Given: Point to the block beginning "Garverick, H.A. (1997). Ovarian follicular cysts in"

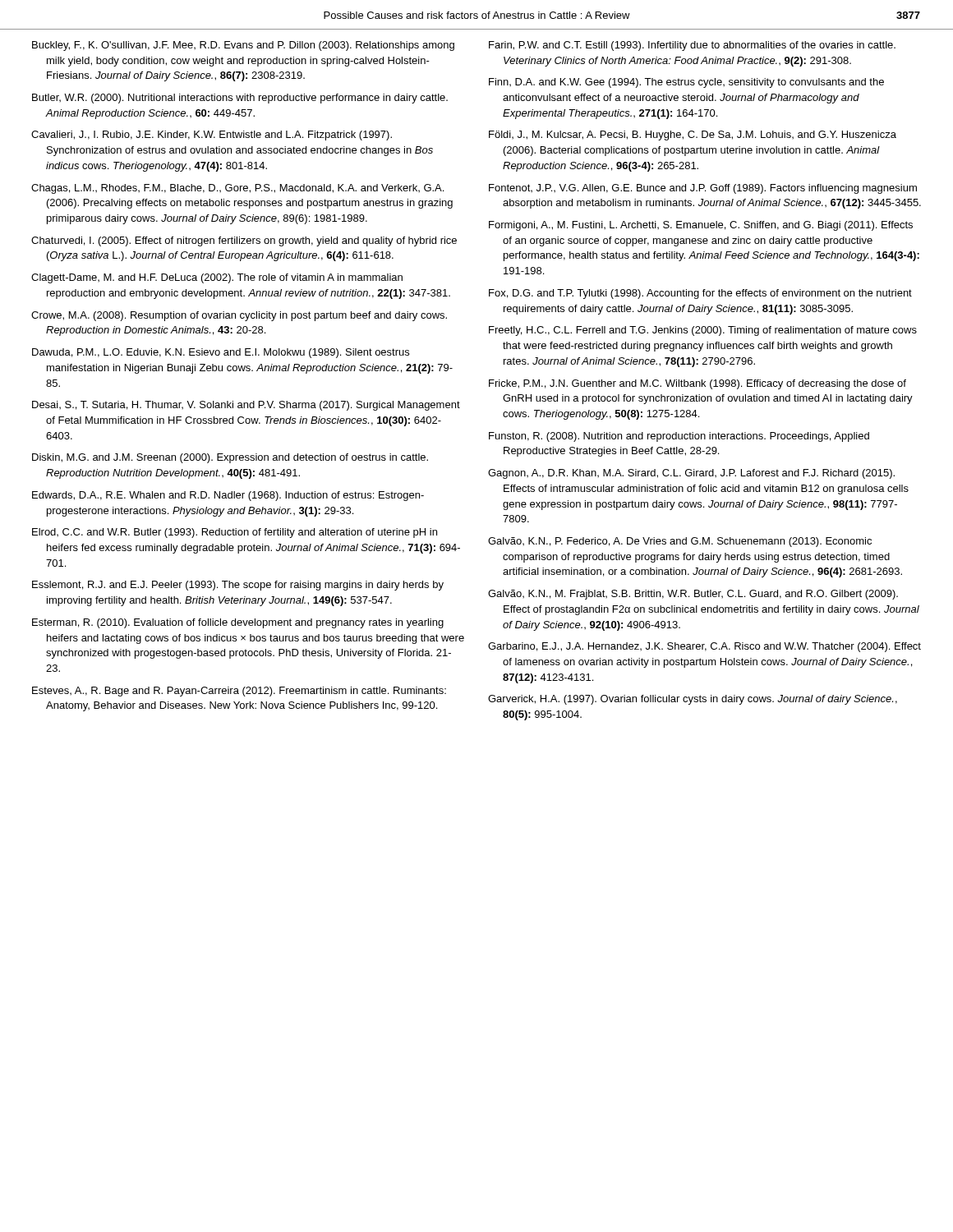Looking at the screenshot, I should pyautogui.click(x=693, y=707).
